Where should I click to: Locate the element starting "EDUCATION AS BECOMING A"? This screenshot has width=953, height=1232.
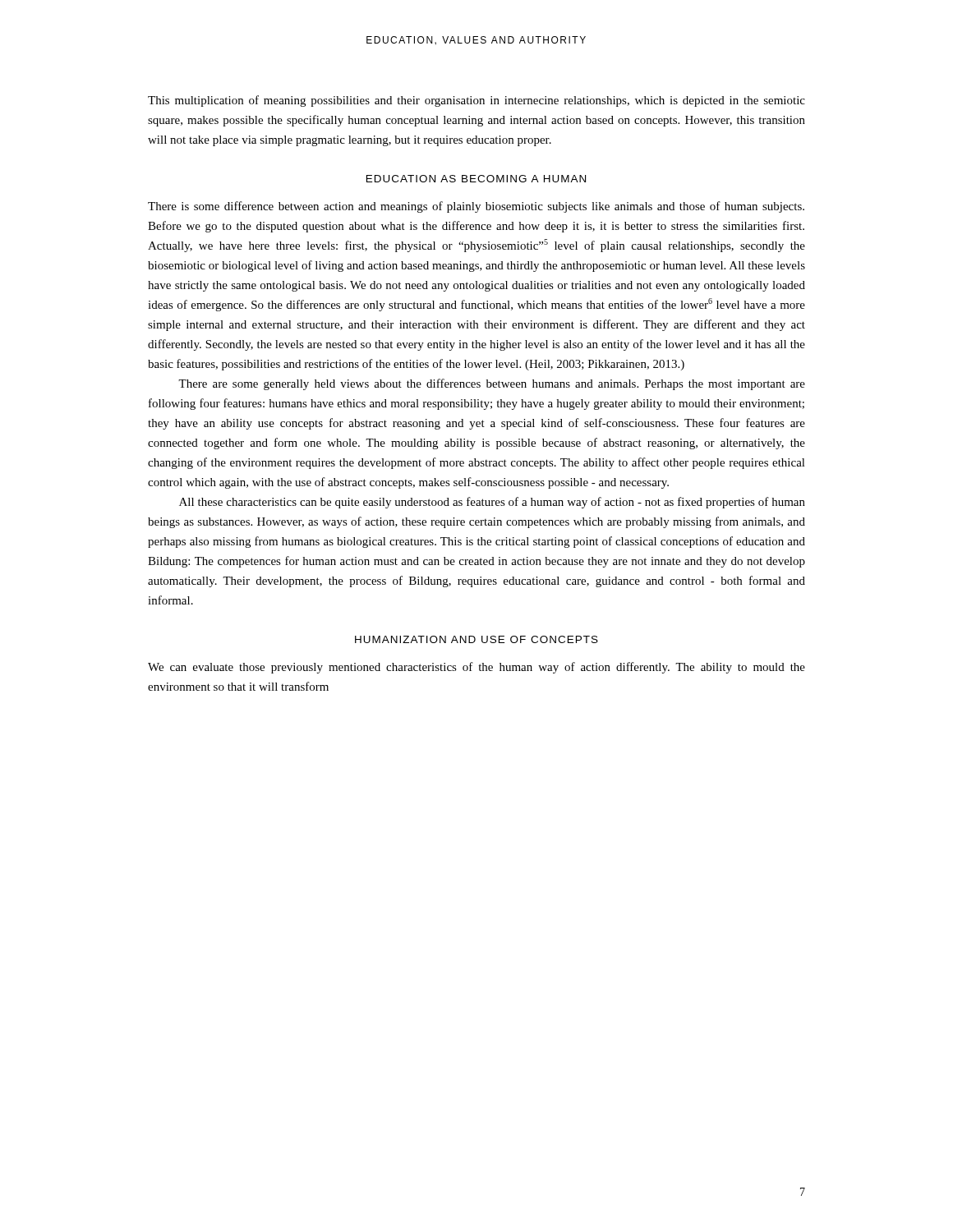(x=476, y=179)
